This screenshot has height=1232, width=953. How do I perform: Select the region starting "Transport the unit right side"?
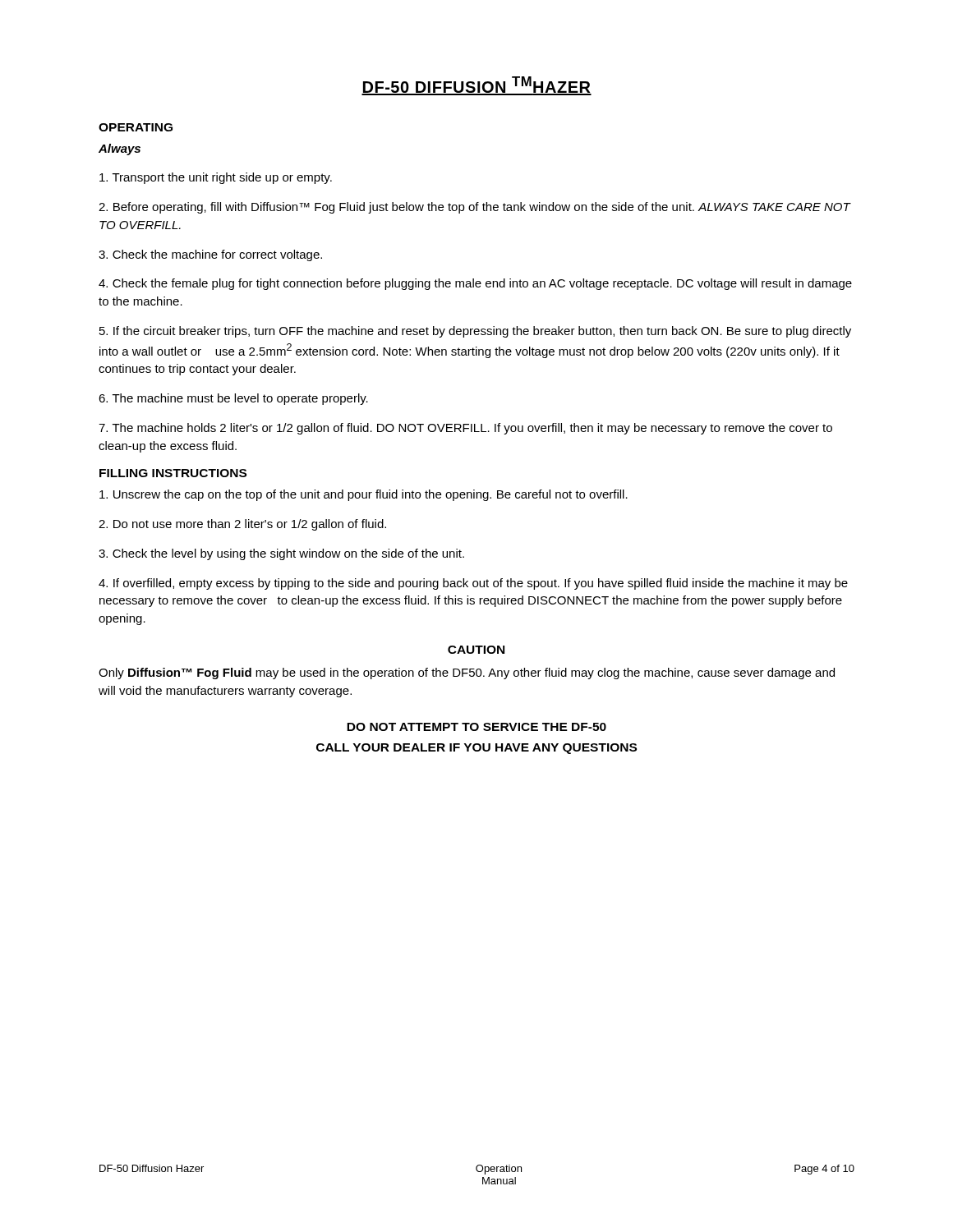pyautogui.click(x=216, y=177)
